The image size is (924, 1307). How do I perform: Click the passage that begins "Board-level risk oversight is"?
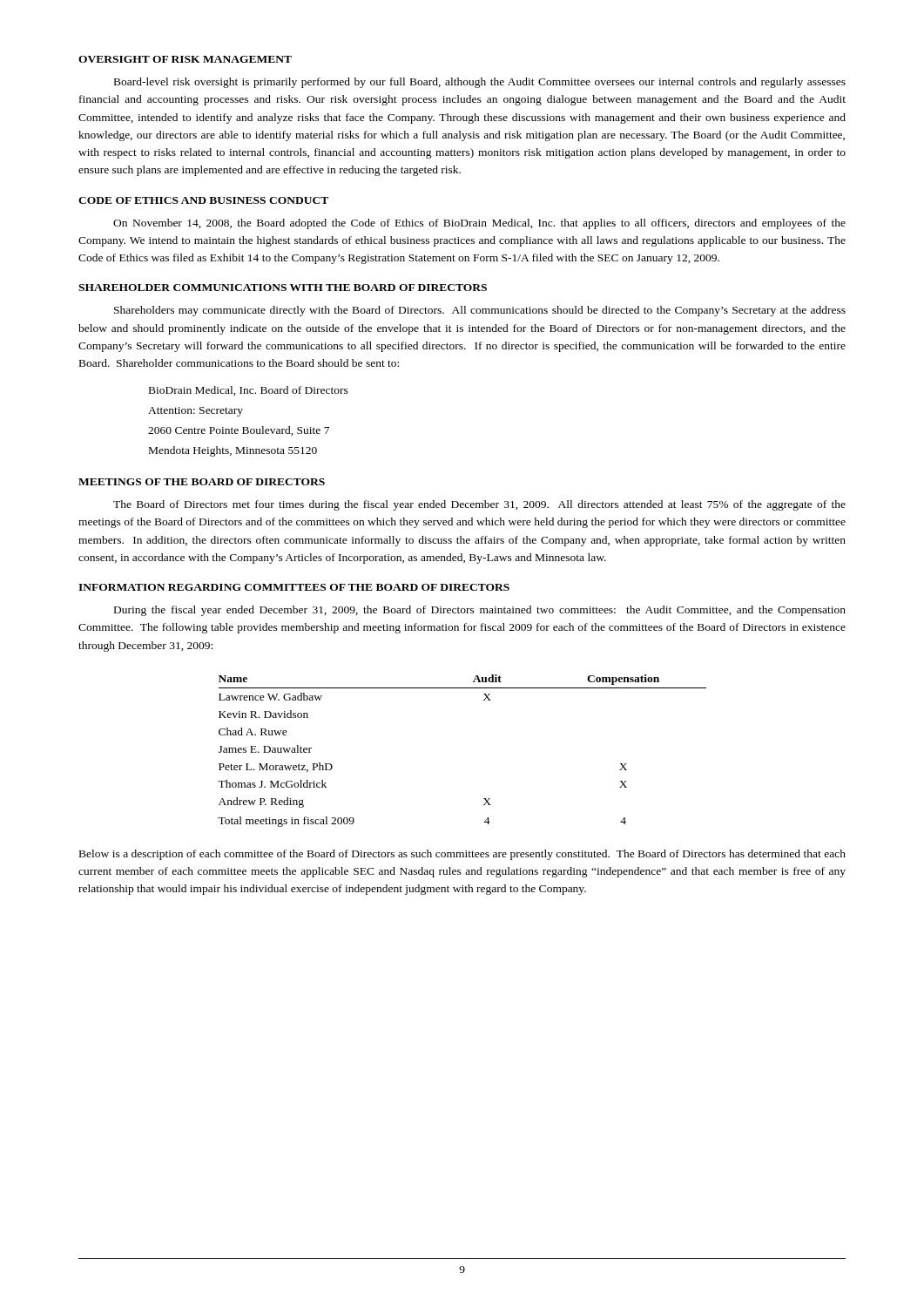(x=462, y=126)
